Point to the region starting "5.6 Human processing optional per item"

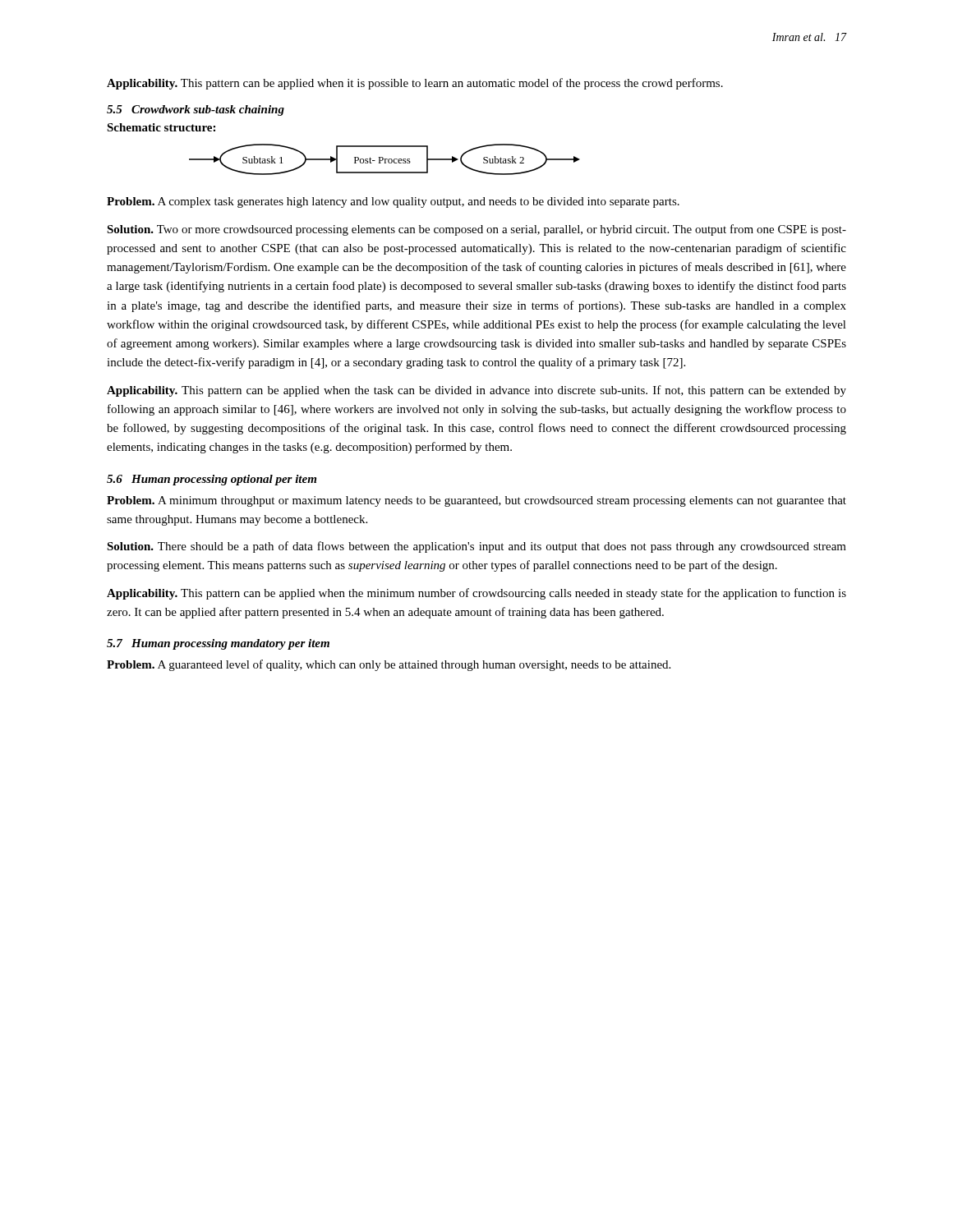tap(212, 478)
